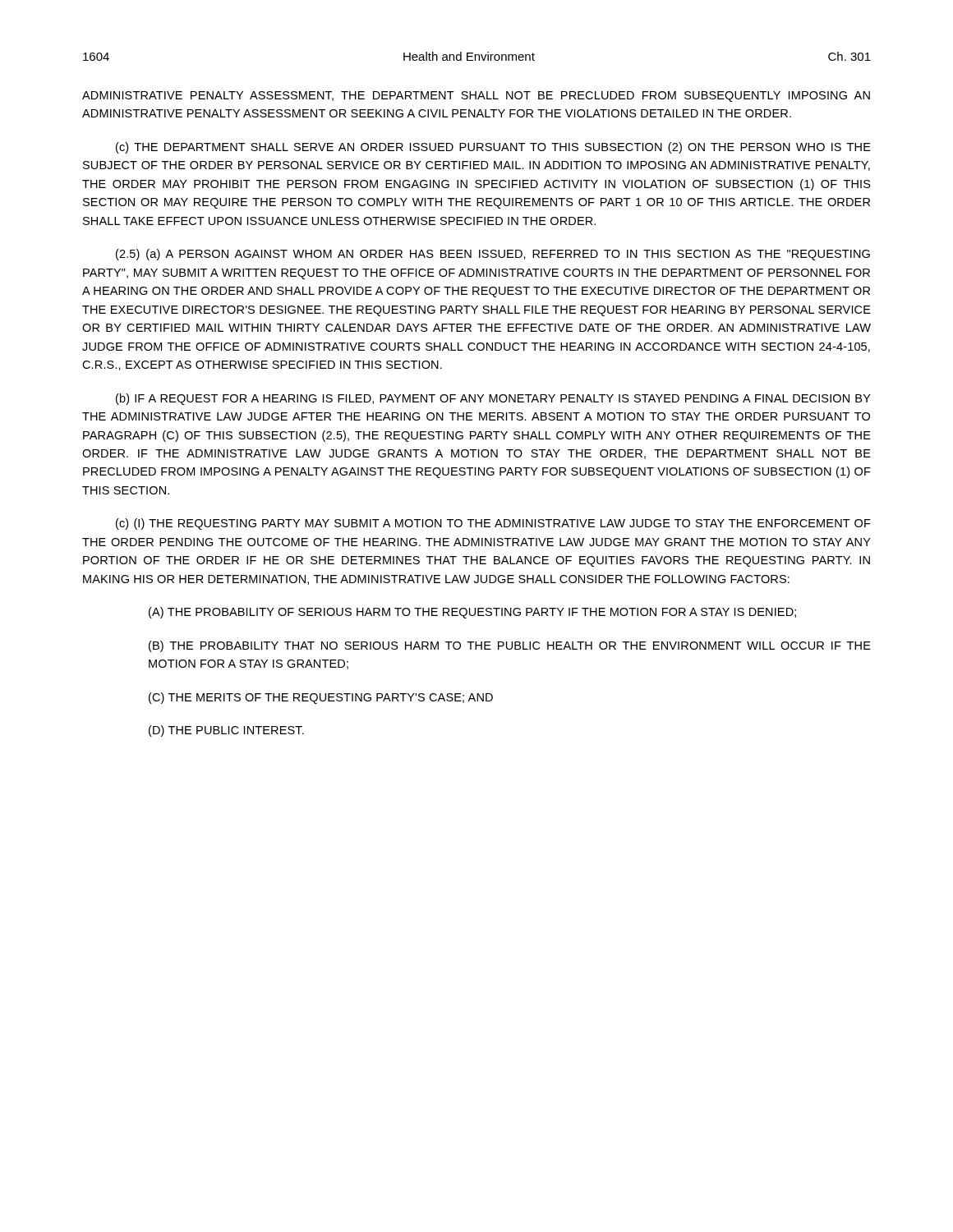Point to the block beginning "(b) If a"

coord(476,444)
